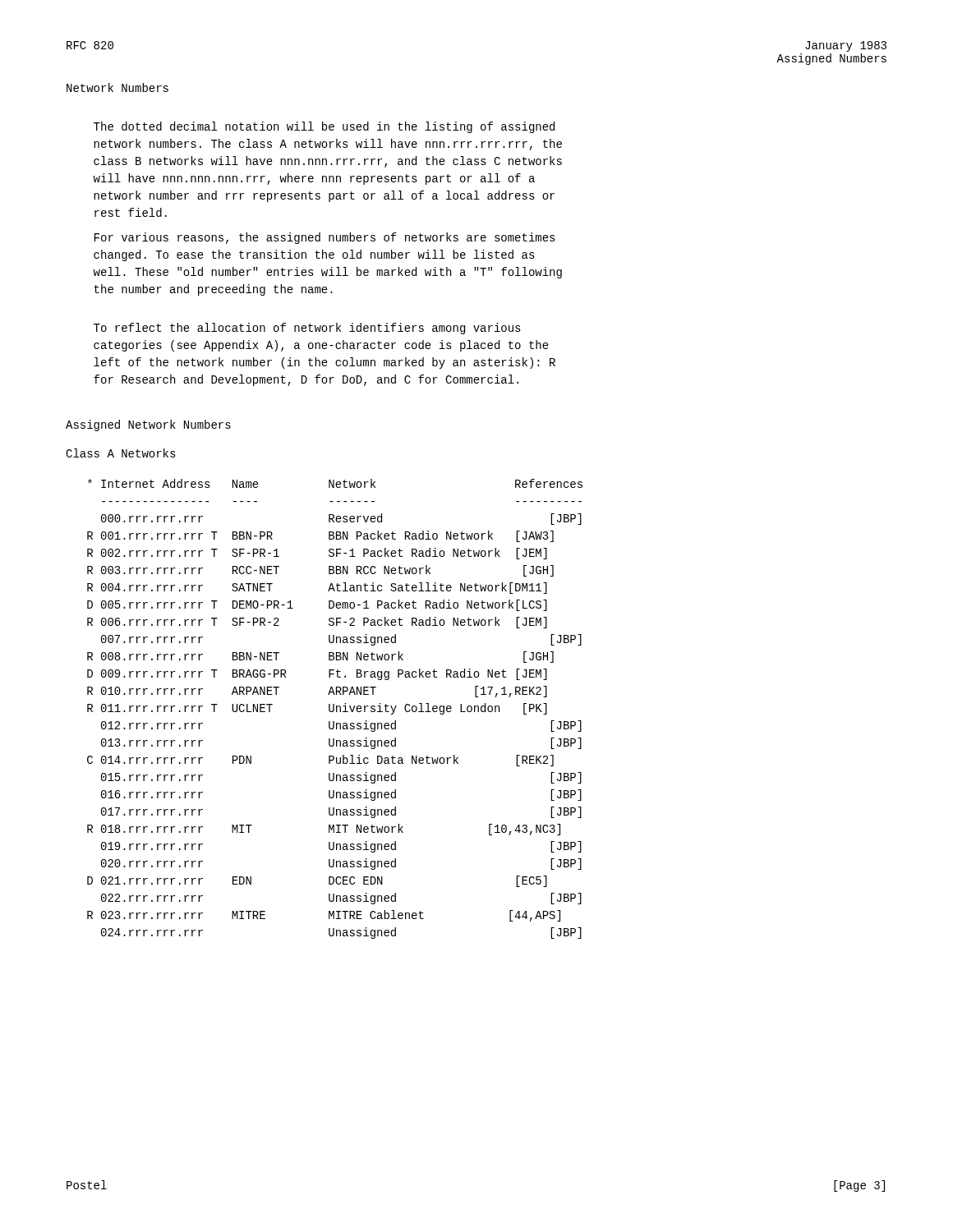The width and height of the screenshot is (953, 1232).
Task: Locate the passage starting "Class A Networks"
Action: [x=121, y=454]
